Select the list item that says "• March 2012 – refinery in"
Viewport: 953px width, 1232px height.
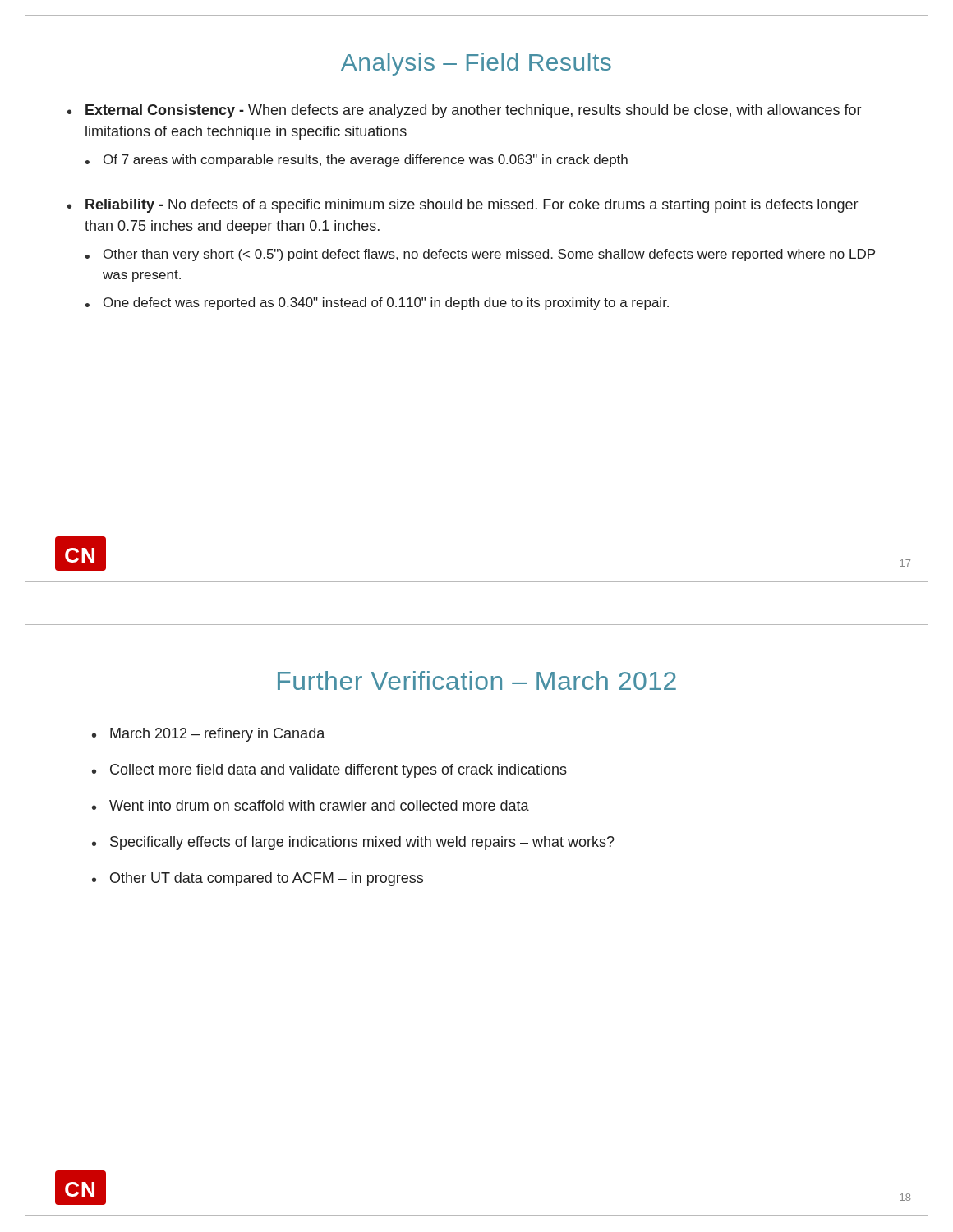coord(208,735)
